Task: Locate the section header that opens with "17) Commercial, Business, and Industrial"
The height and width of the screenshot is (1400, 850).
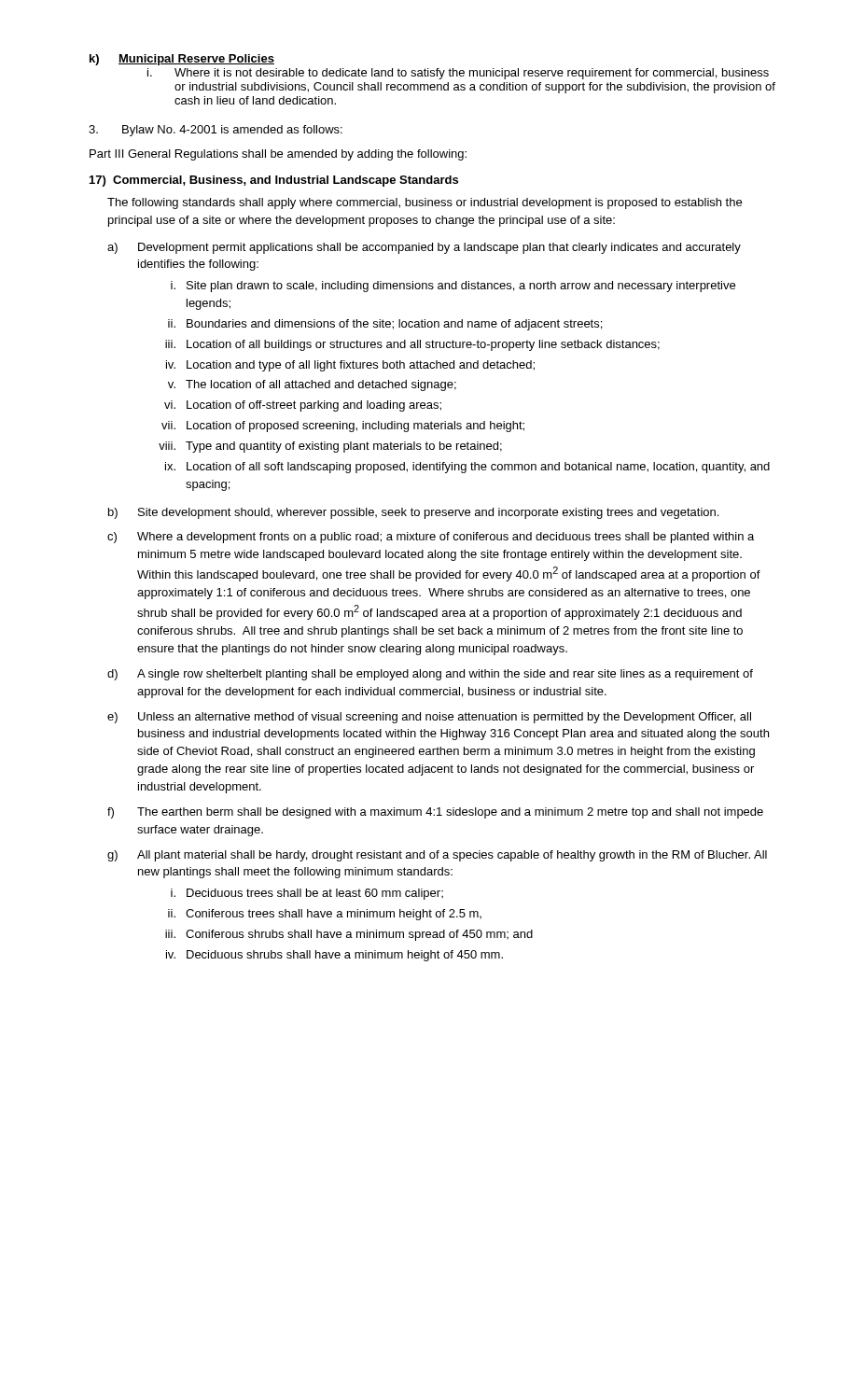Action: pyautogui.click(x=274, y=179)
